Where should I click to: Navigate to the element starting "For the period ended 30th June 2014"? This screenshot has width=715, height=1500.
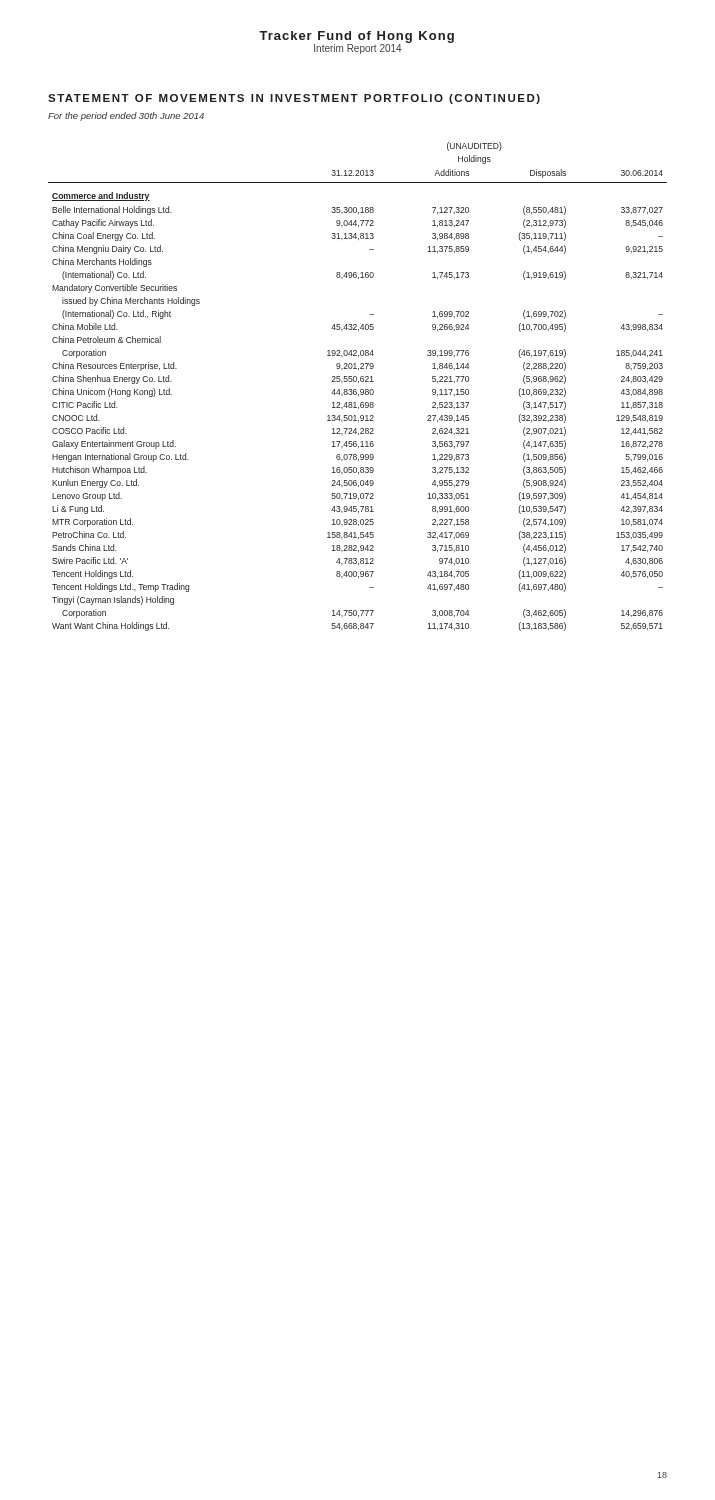click(x=126, y=116)
